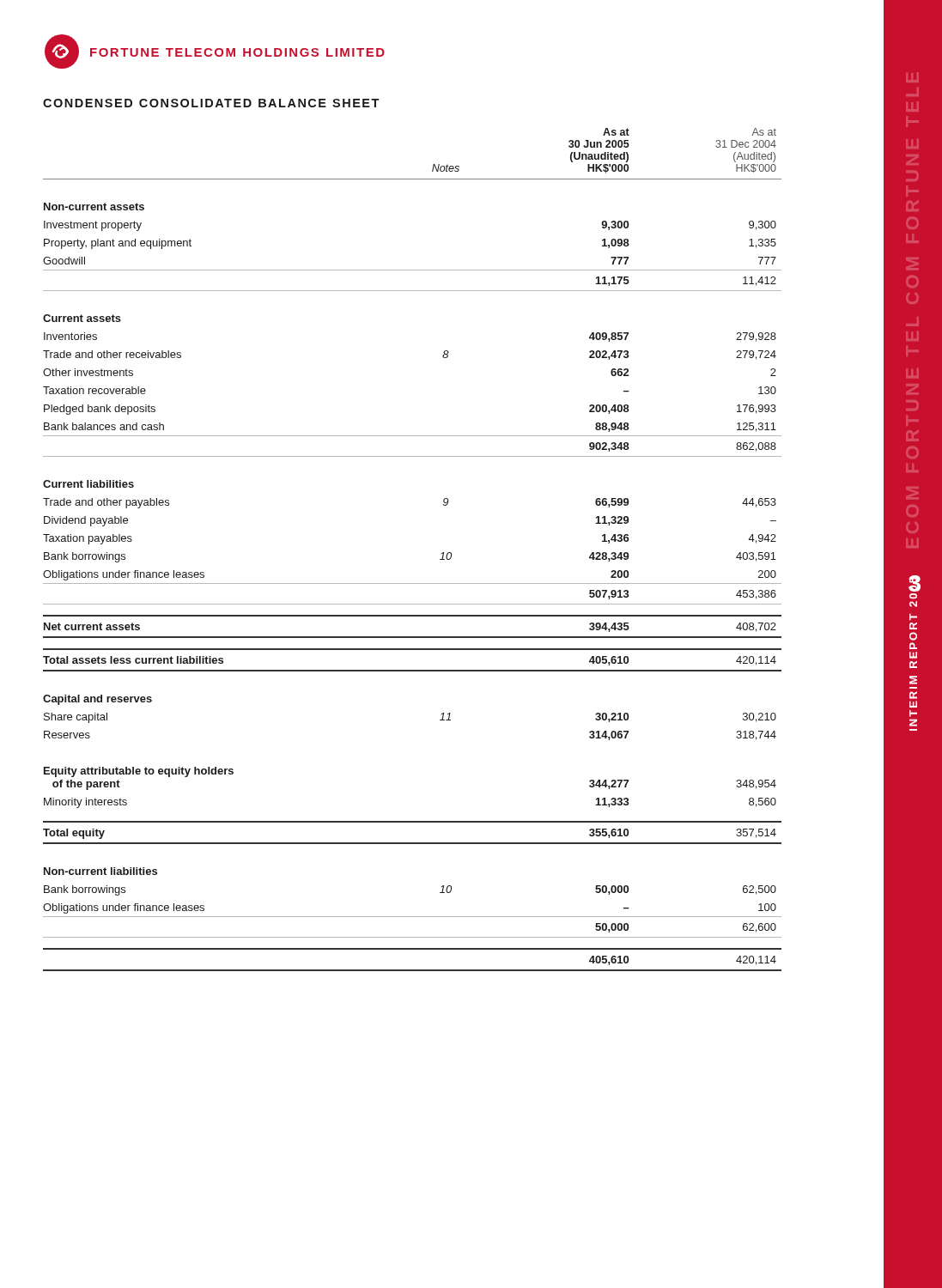Select the table

442,547
